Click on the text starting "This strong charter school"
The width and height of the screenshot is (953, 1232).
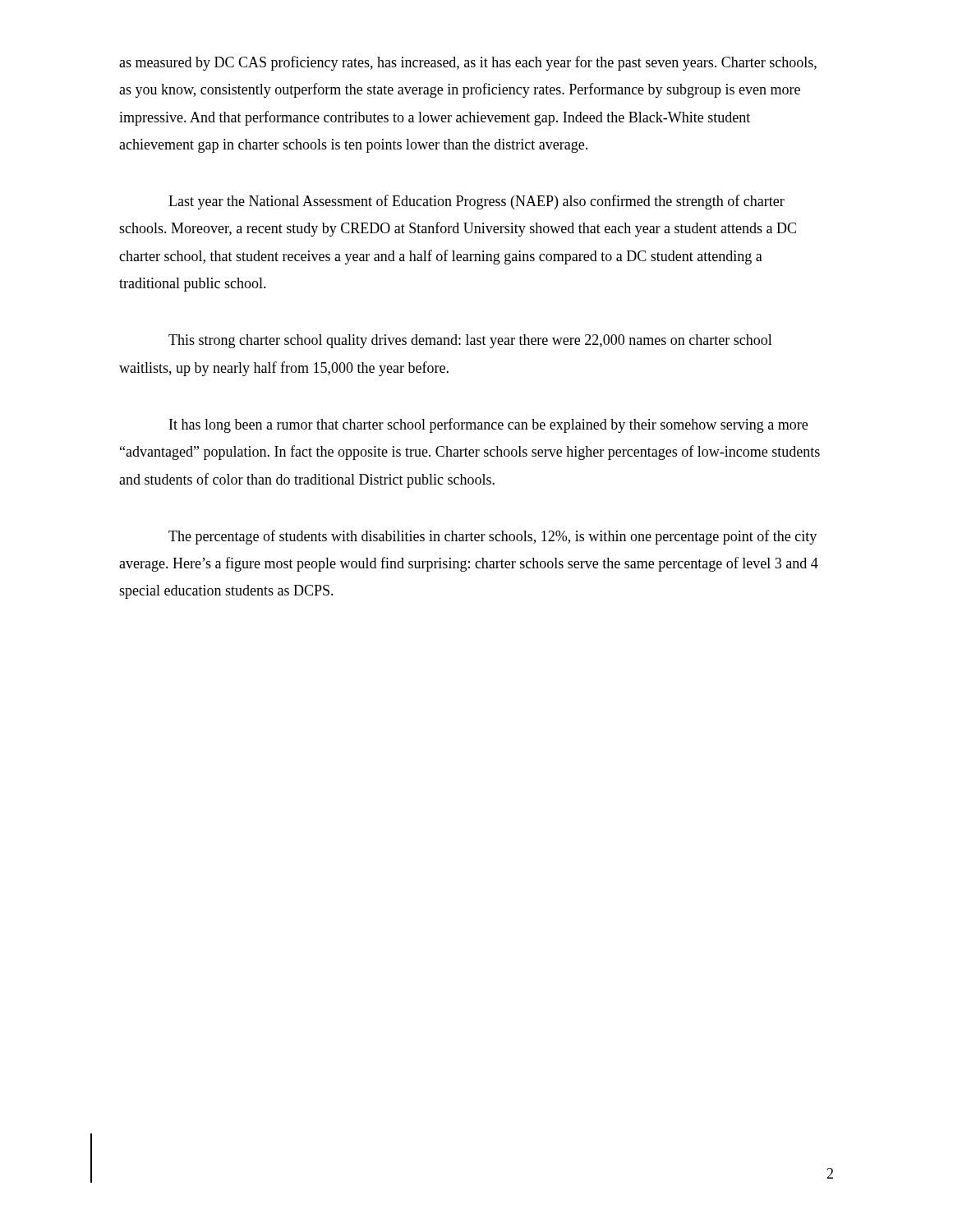pyautogui.click(x=446, y=354)
